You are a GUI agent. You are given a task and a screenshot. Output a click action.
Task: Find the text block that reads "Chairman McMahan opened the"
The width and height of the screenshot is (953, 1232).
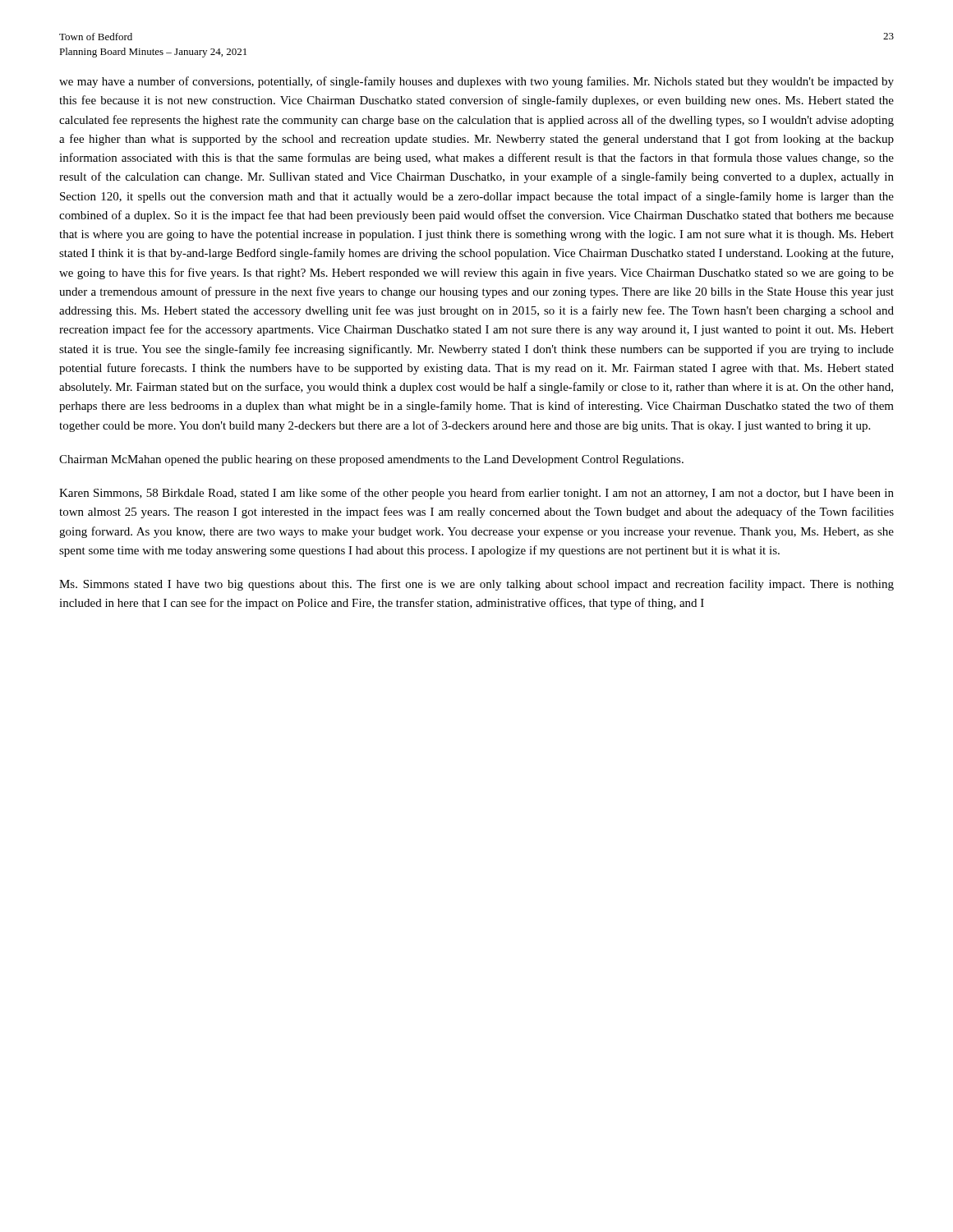tap(372, 459)
